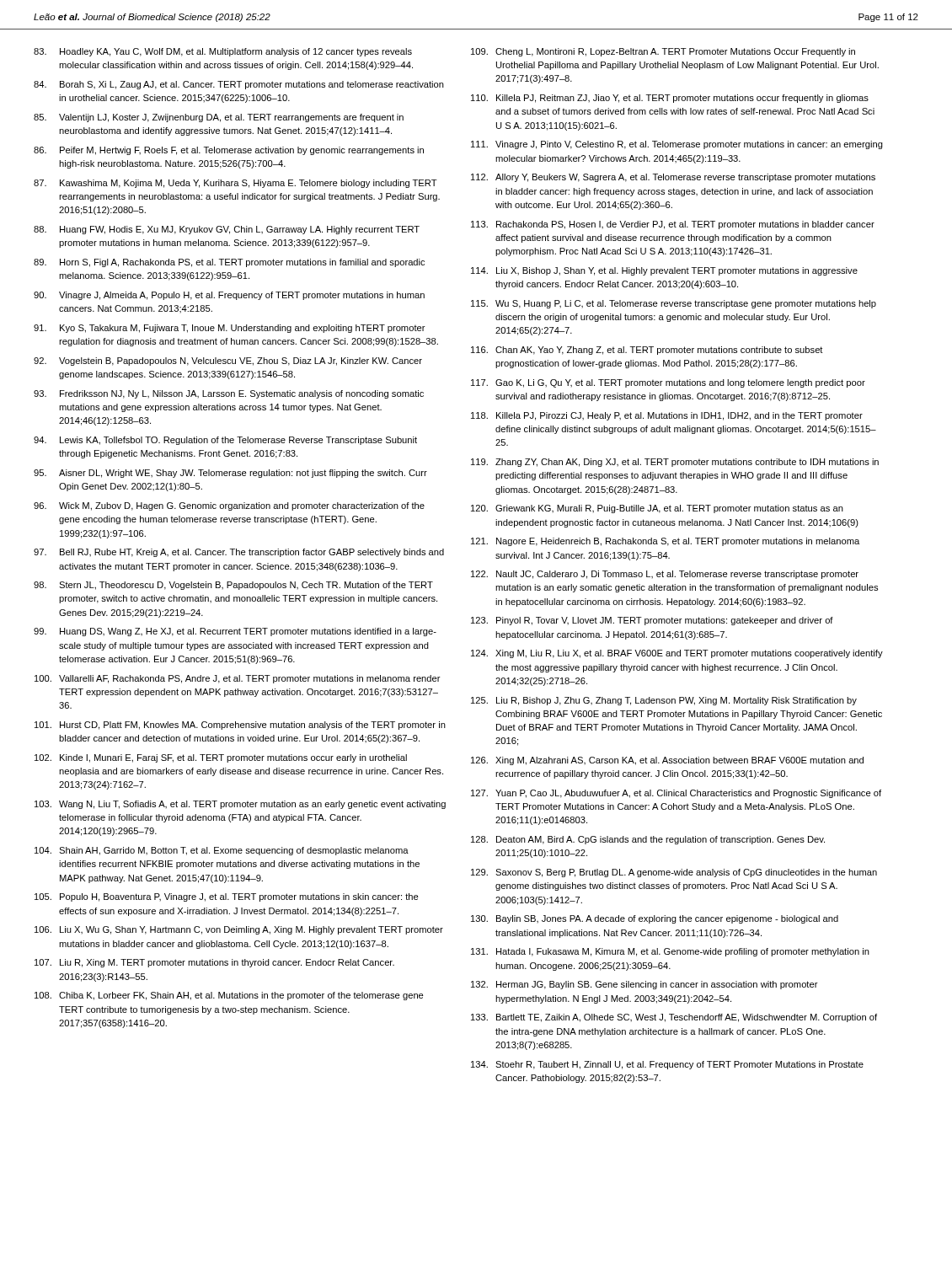Locate the block starting "134. Stoehr R,"

coord(676,1071)
